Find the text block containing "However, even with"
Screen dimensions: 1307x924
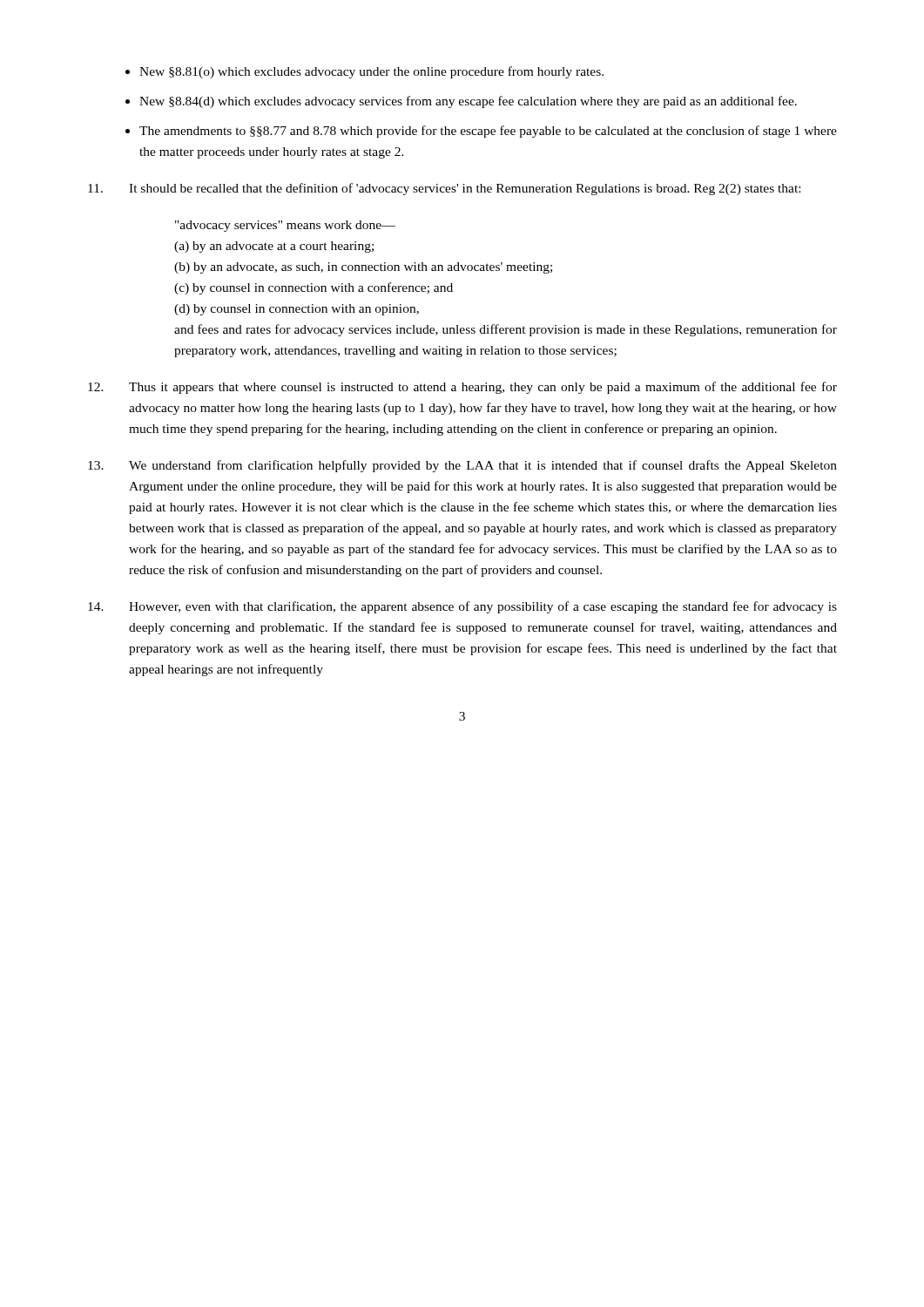[462, 638]
